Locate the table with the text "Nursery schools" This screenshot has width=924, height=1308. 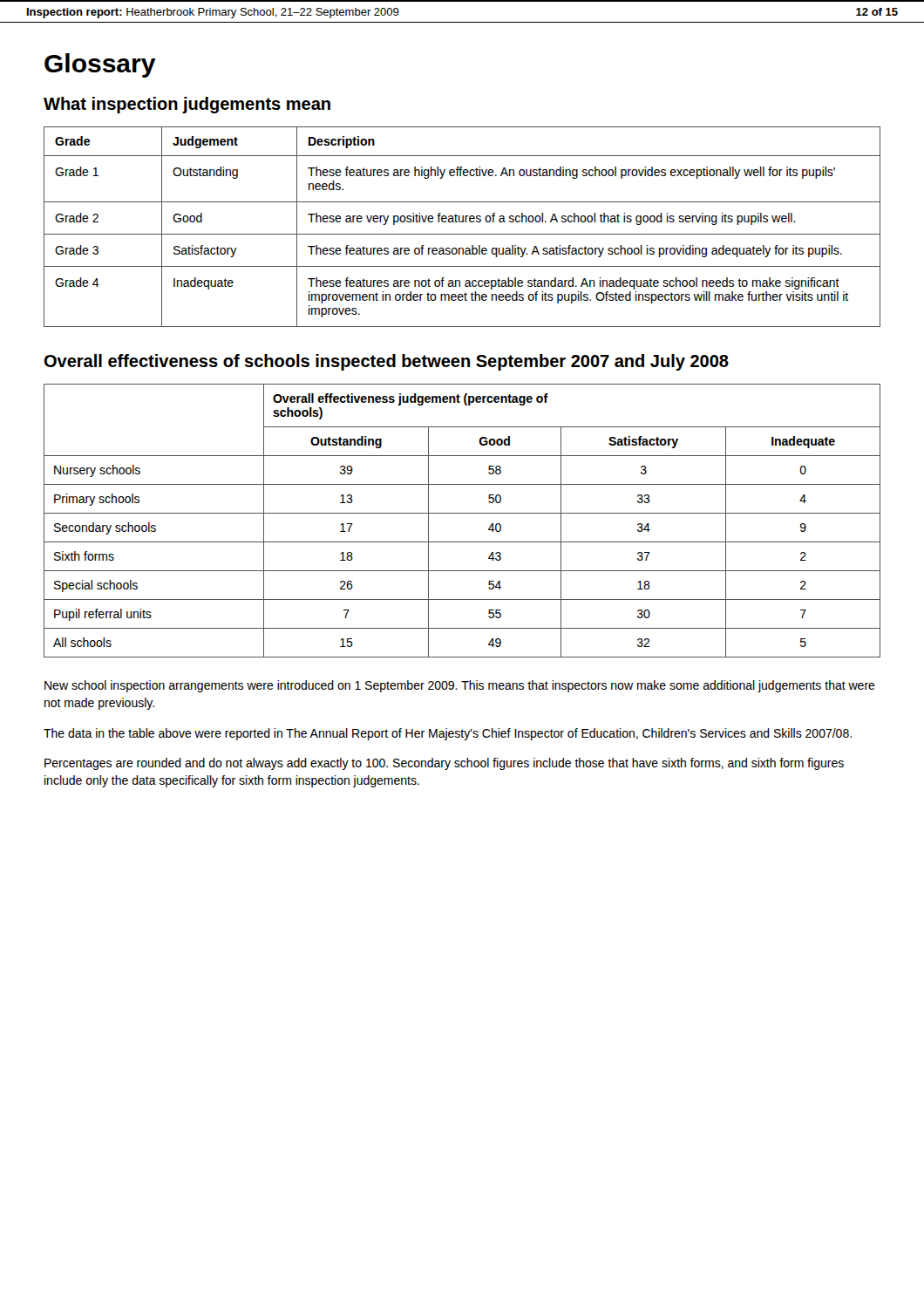[462, 521]
